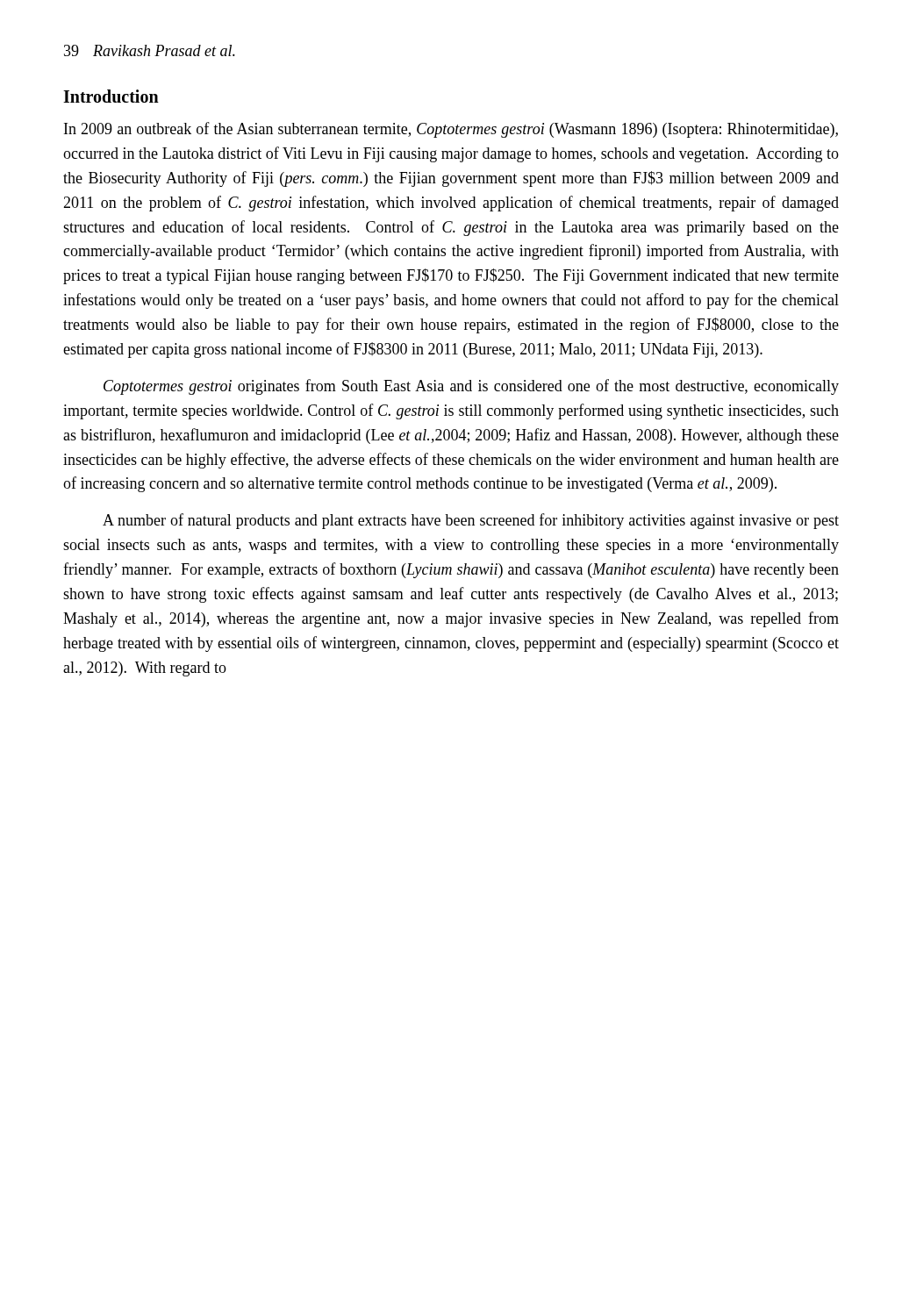Locate the text block containing "In 2009 an outbreak of"

point(451,399)
